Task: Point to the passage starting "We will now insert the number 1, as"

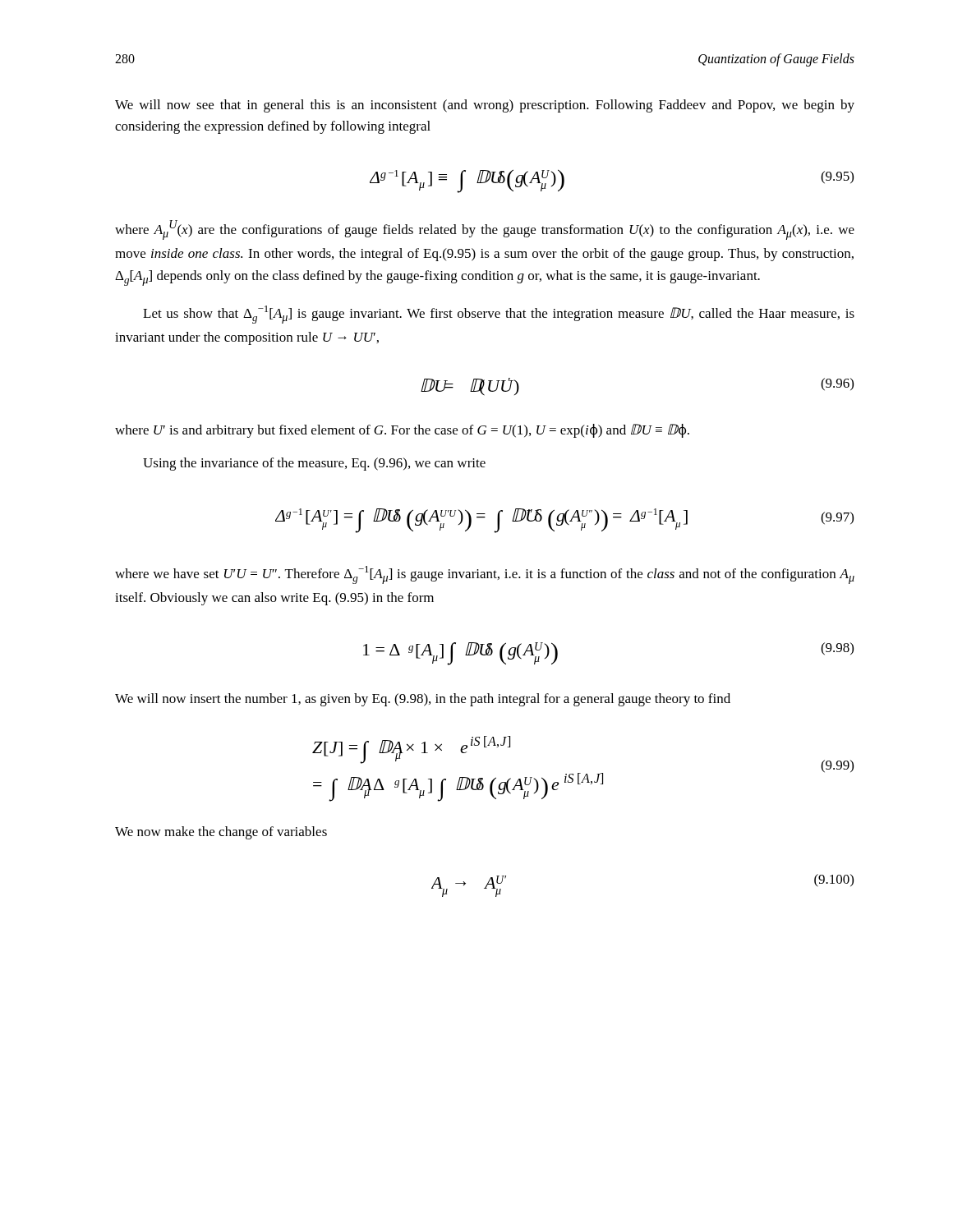Action: click(x=485, y=699)
